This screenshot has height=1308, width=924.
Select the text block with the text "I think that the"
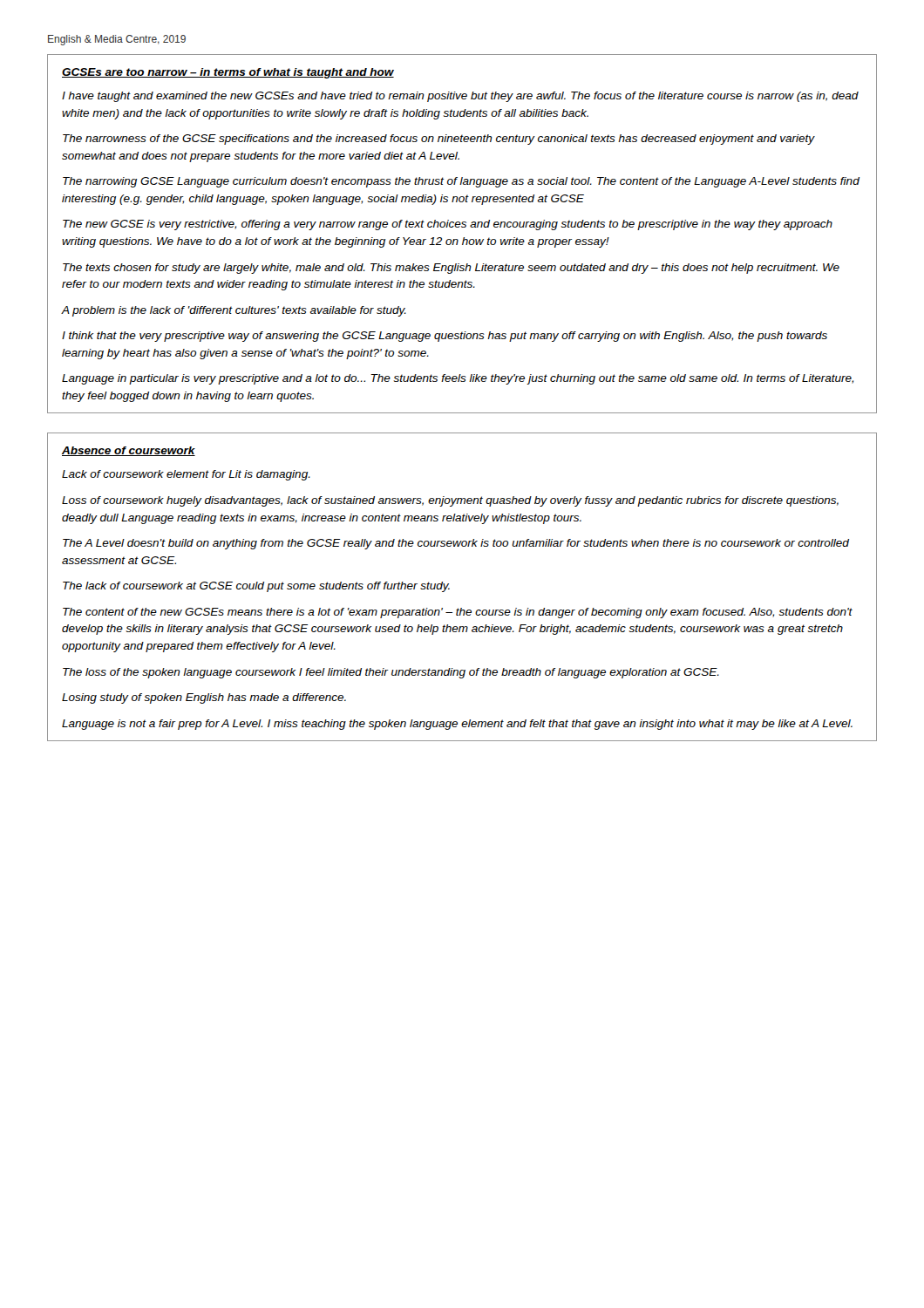(445, 344)
